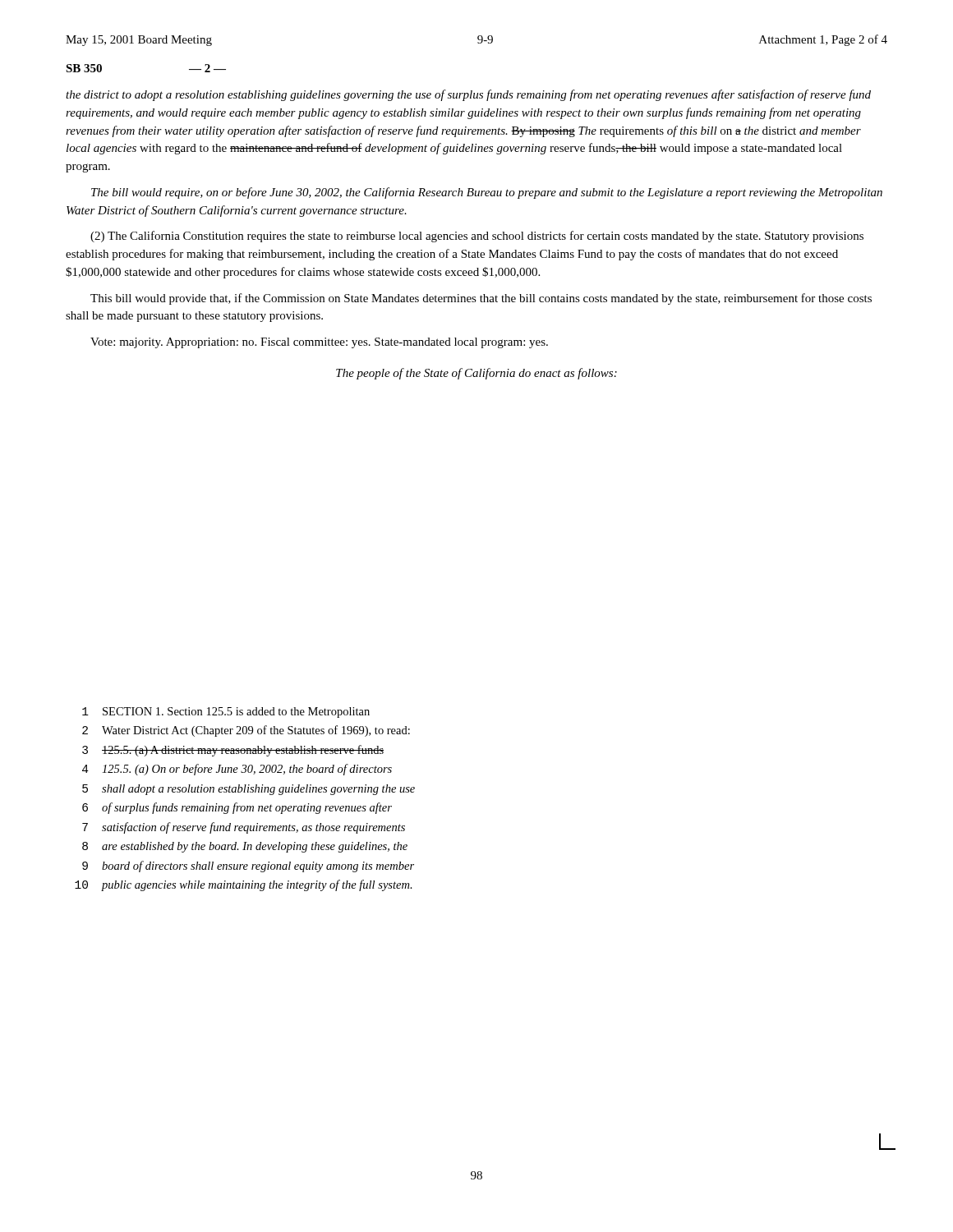Point to the block beginning "9 board of directors shall ensure regional"
The height and width of the screenshot is (1232, 953).
point(240,866)
